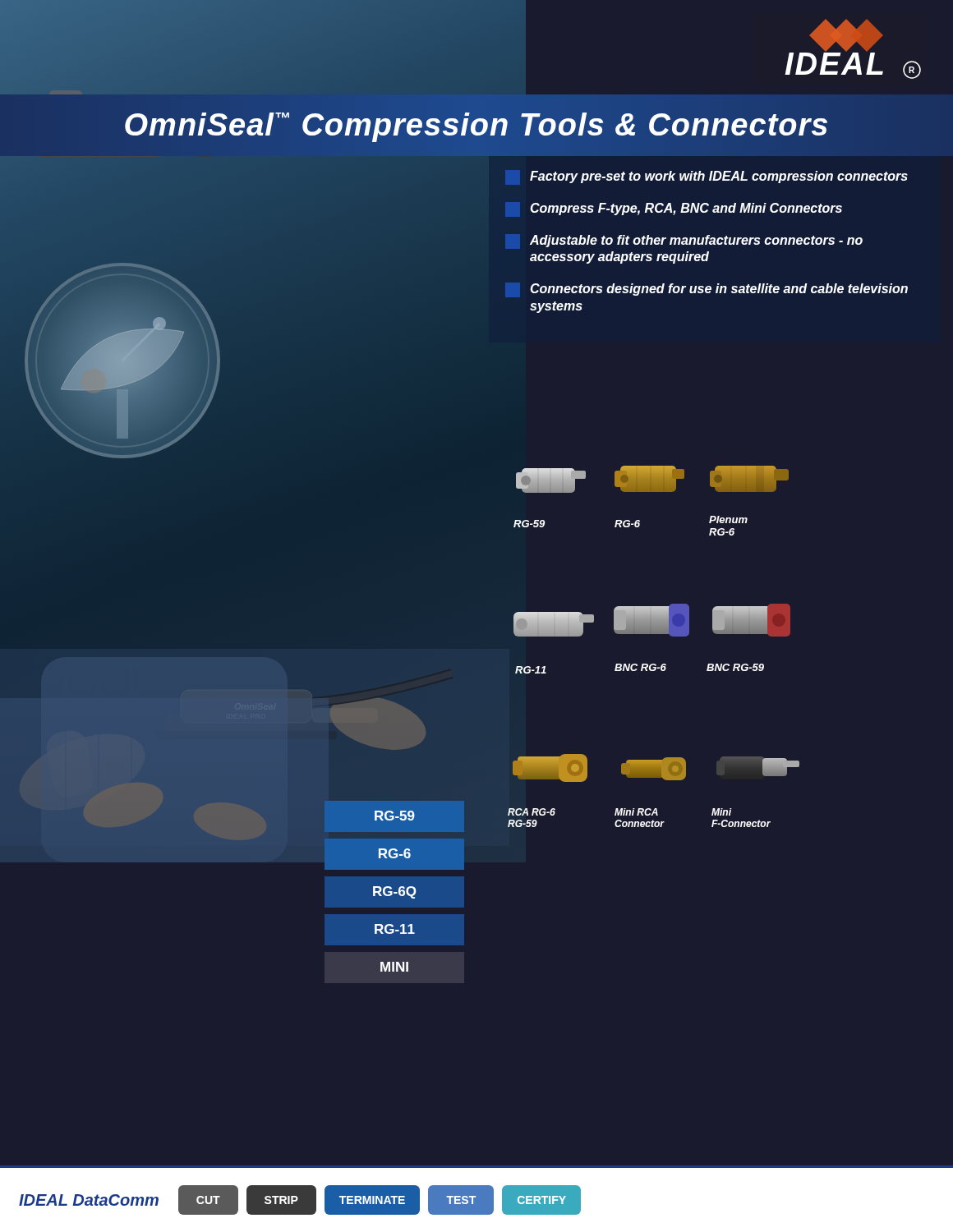Point to the passage starting "RCA RG-6RG-59"

(x=531, y=818)
